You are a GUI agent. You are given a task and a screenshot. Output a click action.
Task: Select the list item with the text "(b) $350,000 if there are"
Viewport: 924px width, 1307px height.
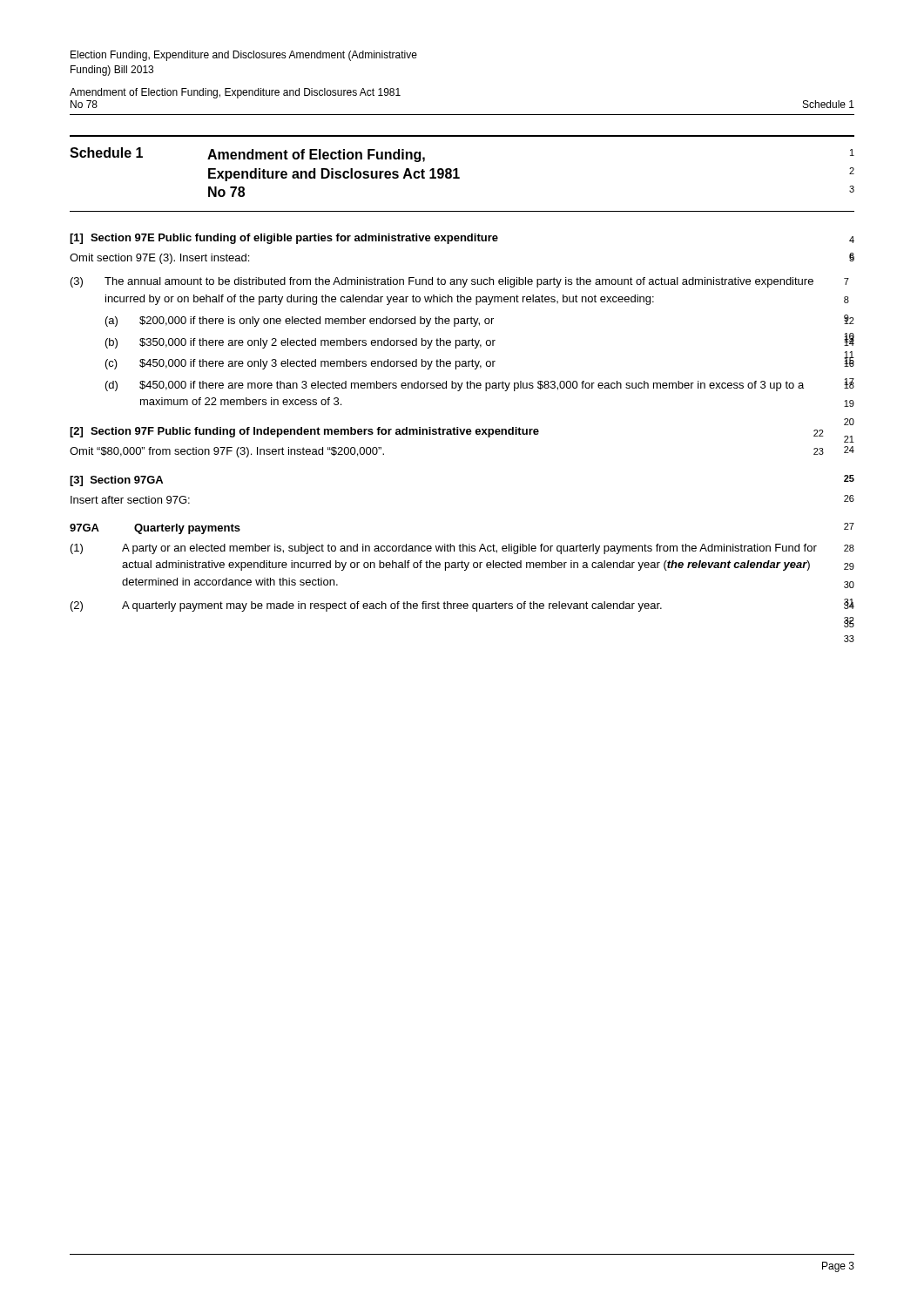click(x=464, y=342)
